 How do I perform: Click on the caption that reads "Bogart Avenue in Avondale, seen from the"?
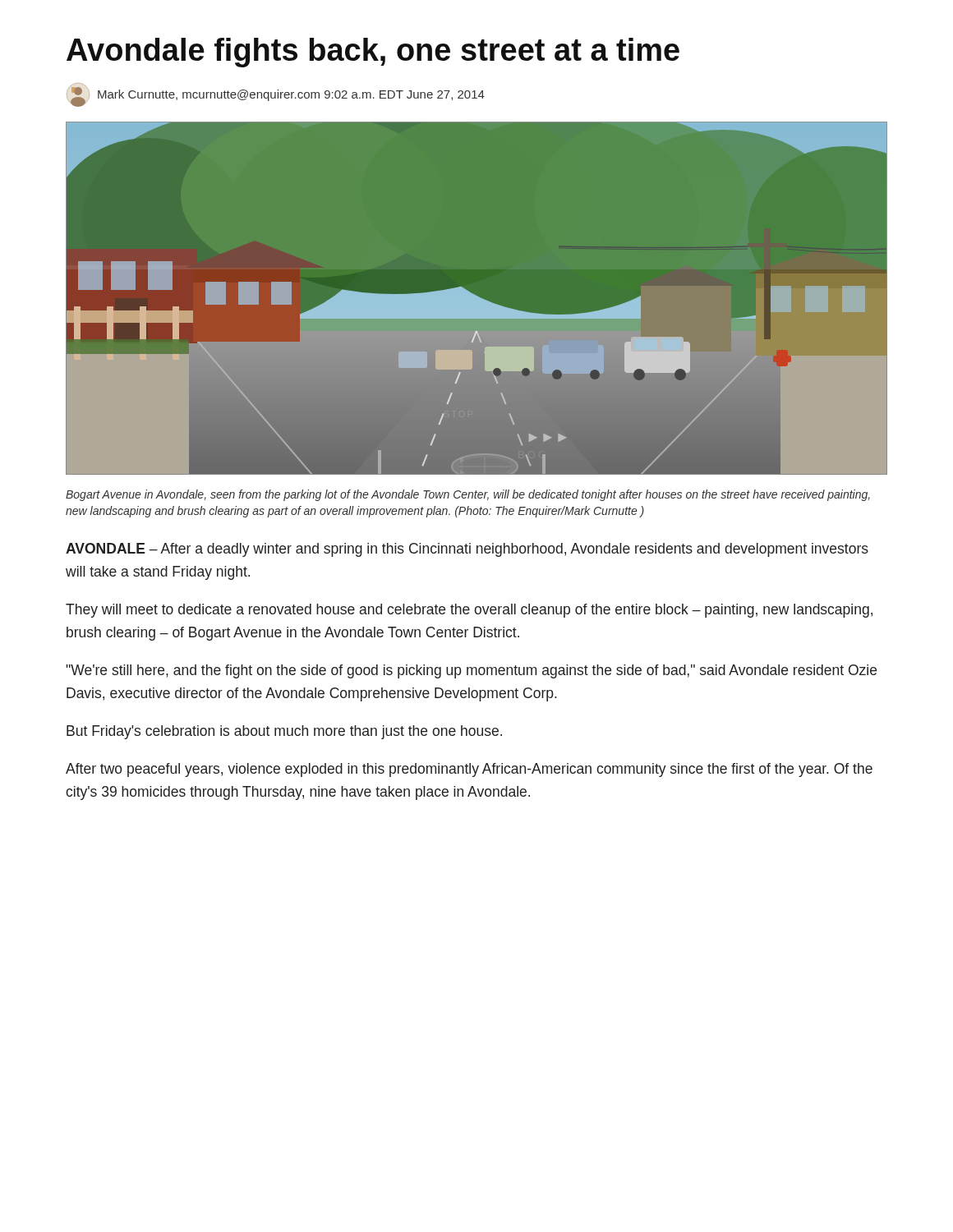[x=468, y=503]
